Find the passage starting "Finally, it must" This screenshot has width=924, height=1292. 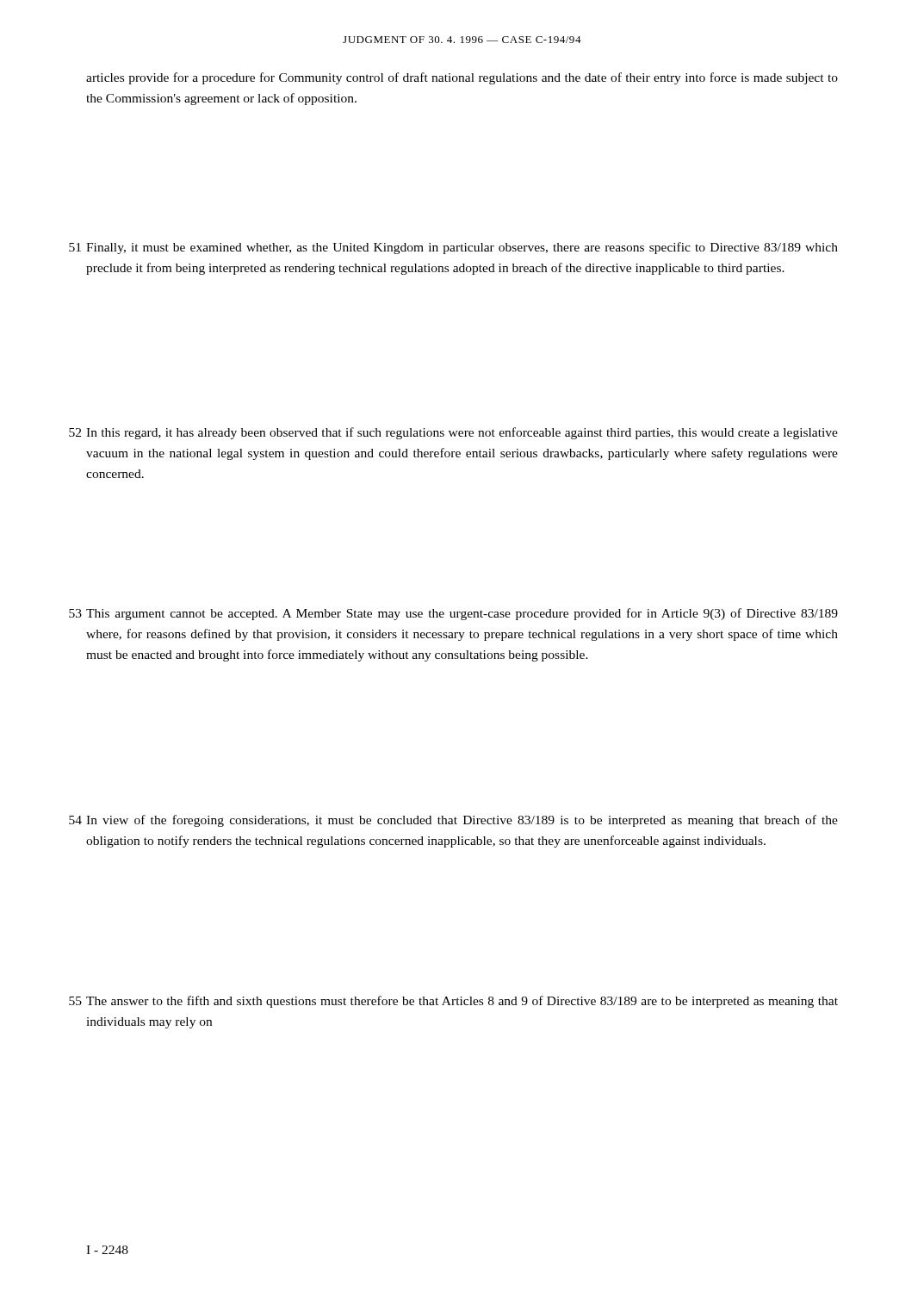pyautogui.click(x=462, y=257)
